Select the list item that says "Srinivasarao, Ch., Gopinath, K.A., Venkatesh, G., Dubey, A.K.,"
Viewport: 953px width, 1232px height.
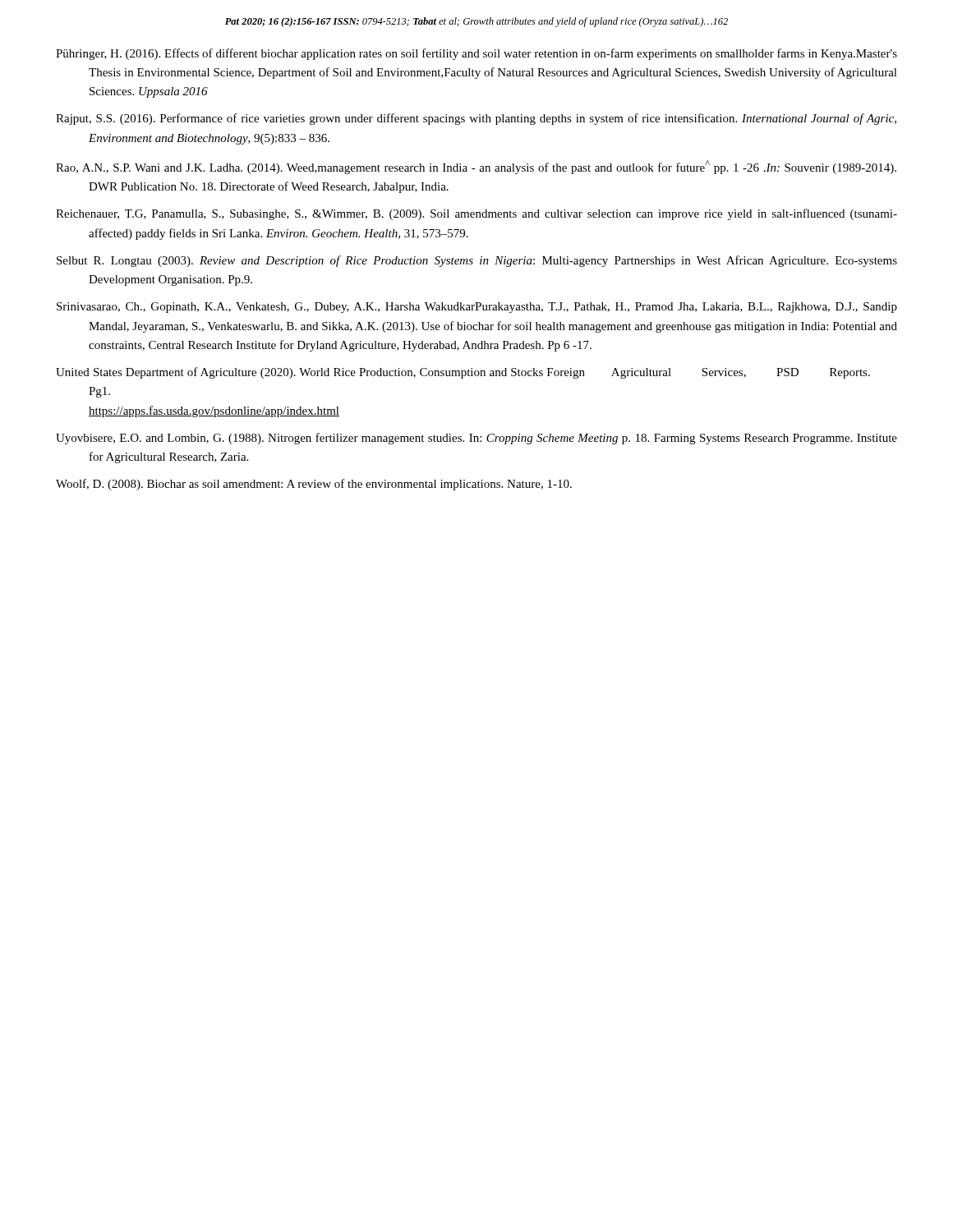click(x=476, y=326)
